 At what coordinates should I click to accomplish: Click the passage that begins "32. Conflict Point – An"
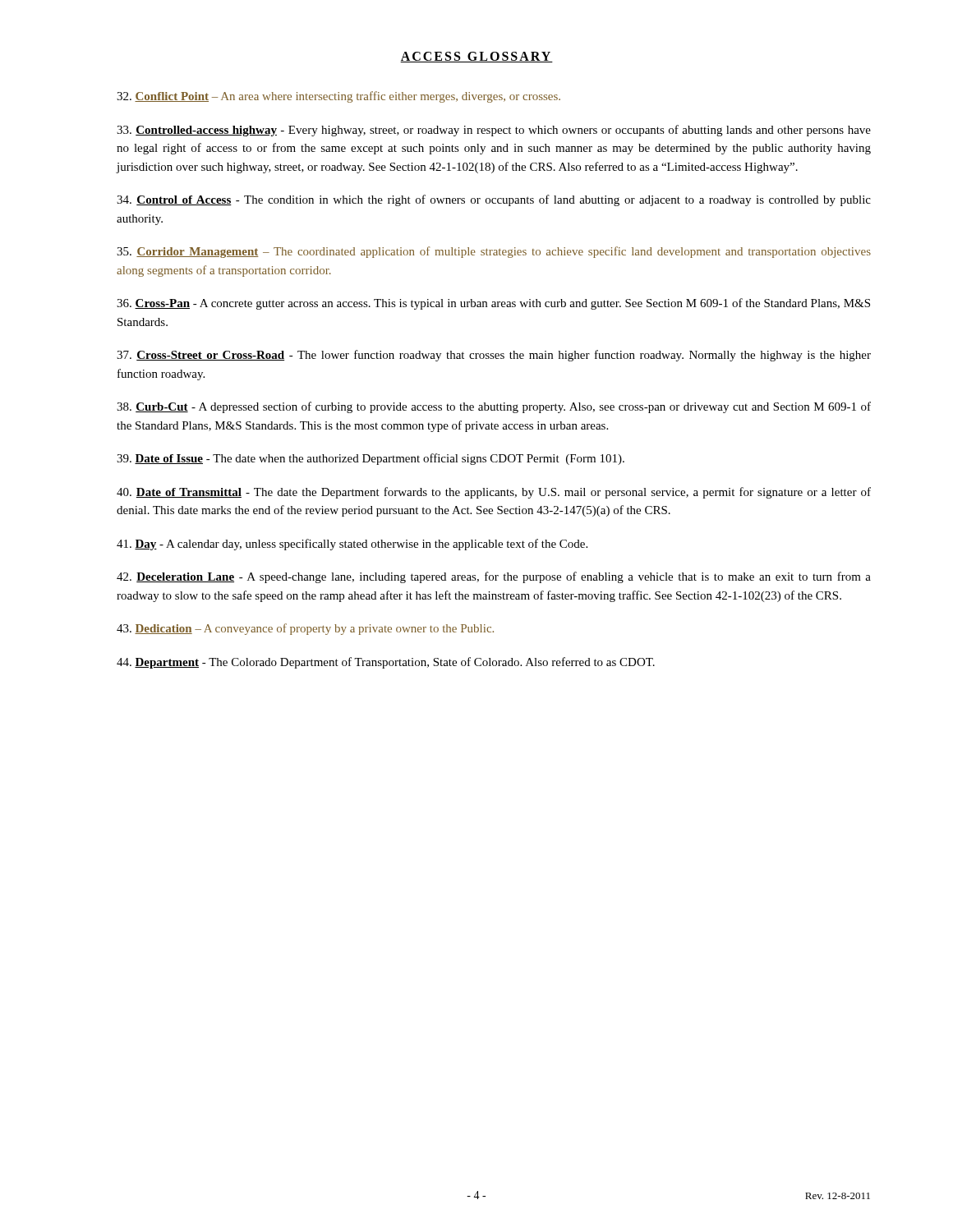click(x=339, y=96)
